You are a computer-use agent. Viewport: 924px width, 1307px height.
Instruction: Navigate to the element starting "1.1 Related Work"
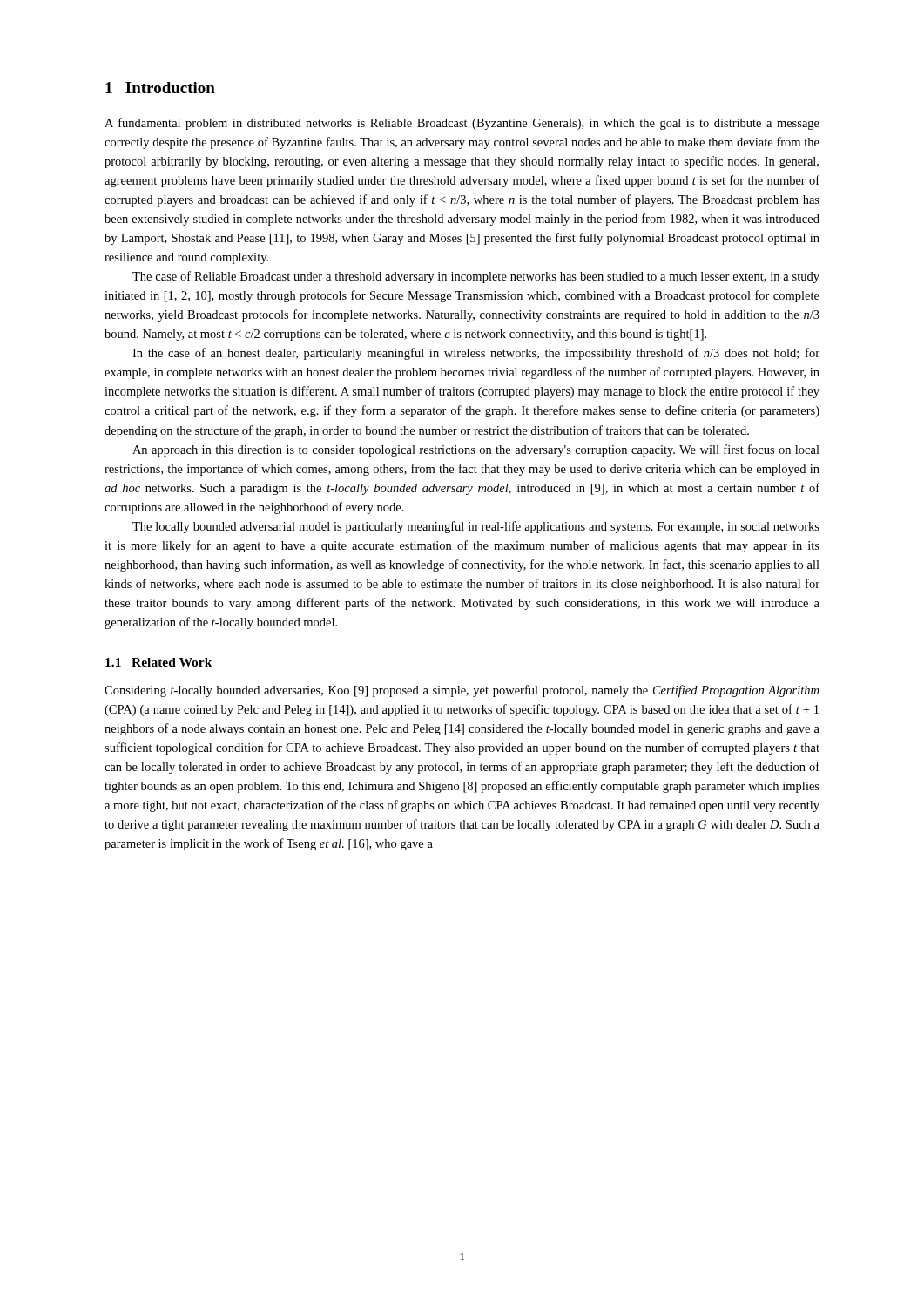pos(159,662)
